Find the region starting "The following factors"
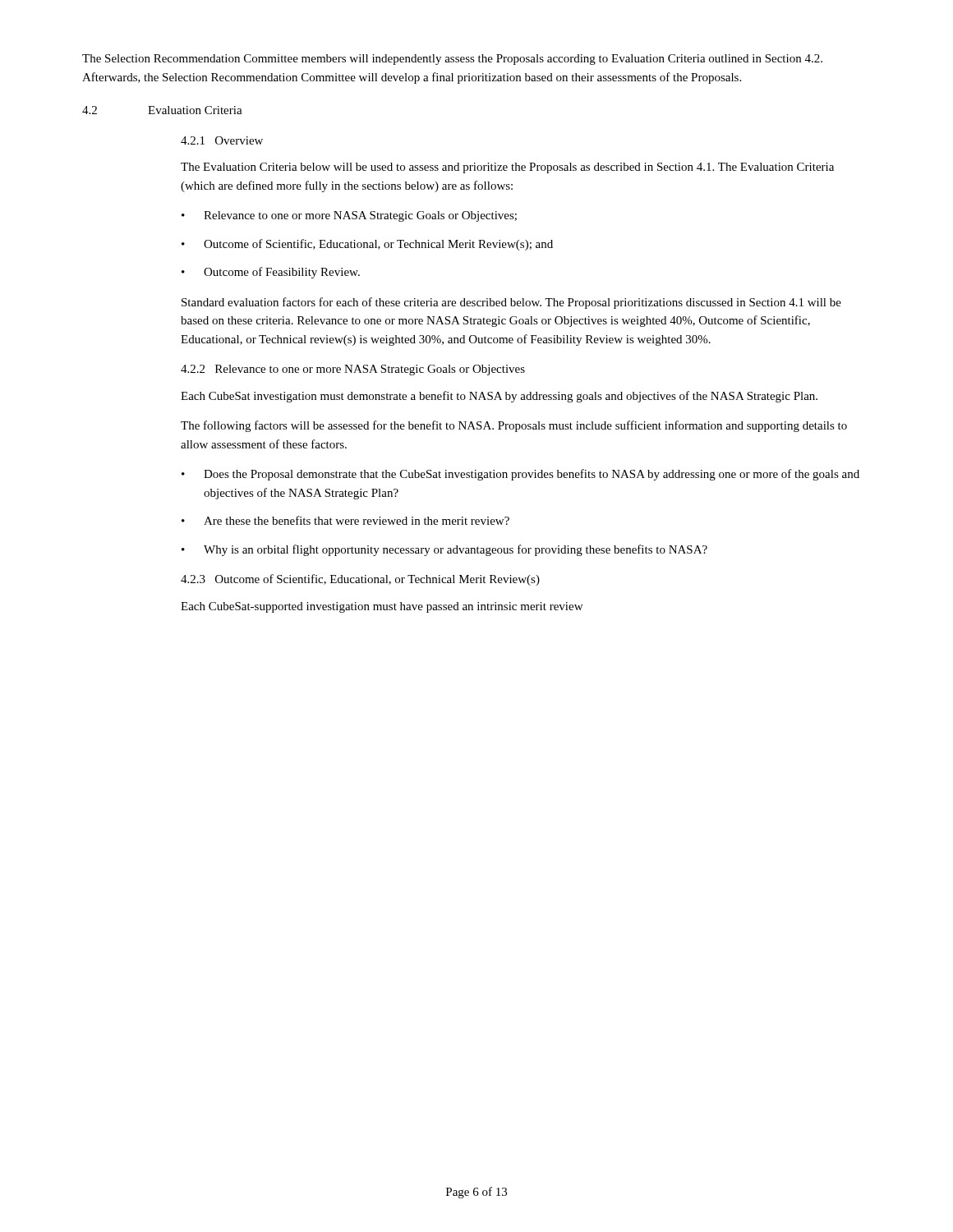The image size is (953, 1232). click(514, 435)
